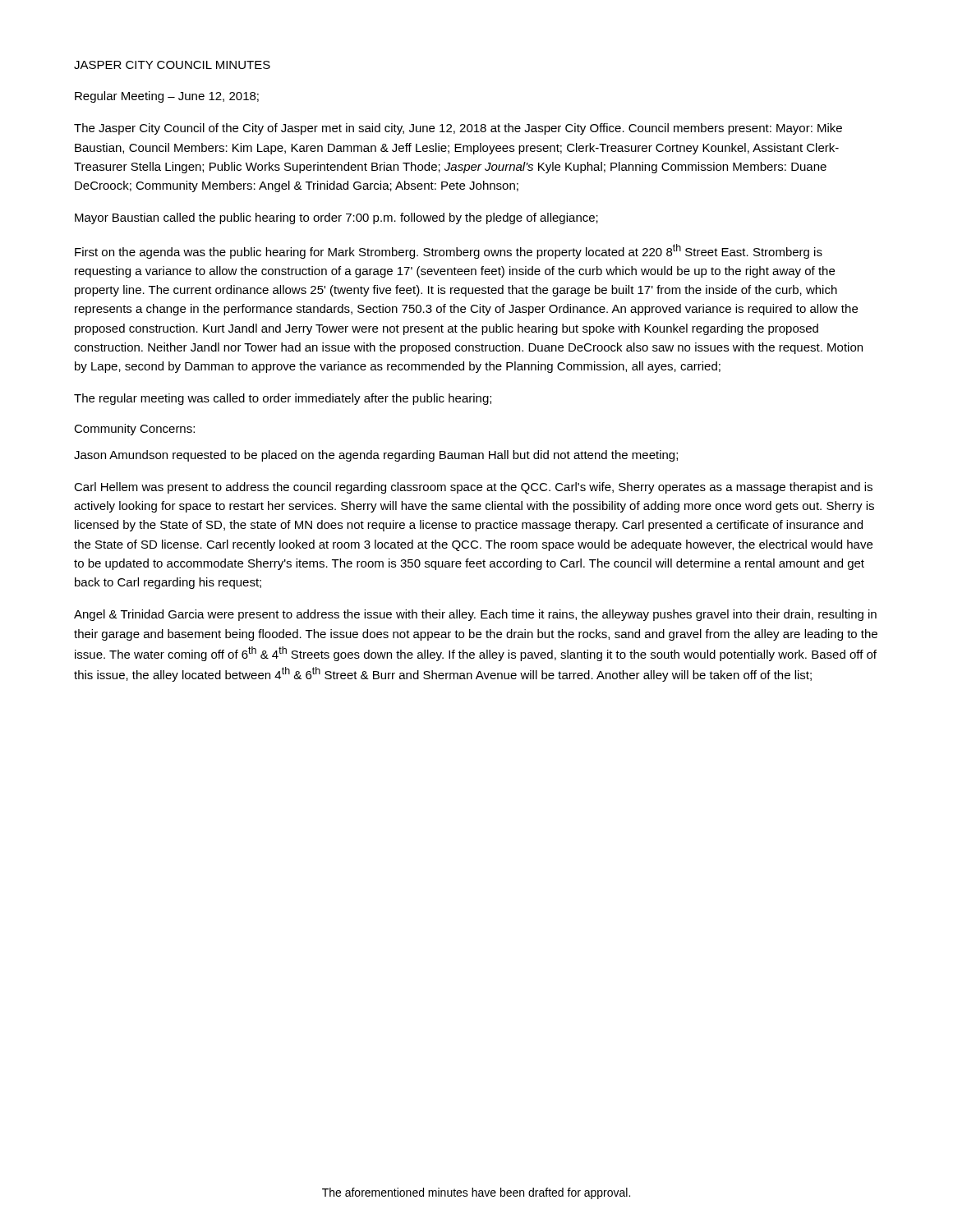Locate the block of text that opens with "The regular meeting was called to"
953x1232 pixels.
pos(283,398)
